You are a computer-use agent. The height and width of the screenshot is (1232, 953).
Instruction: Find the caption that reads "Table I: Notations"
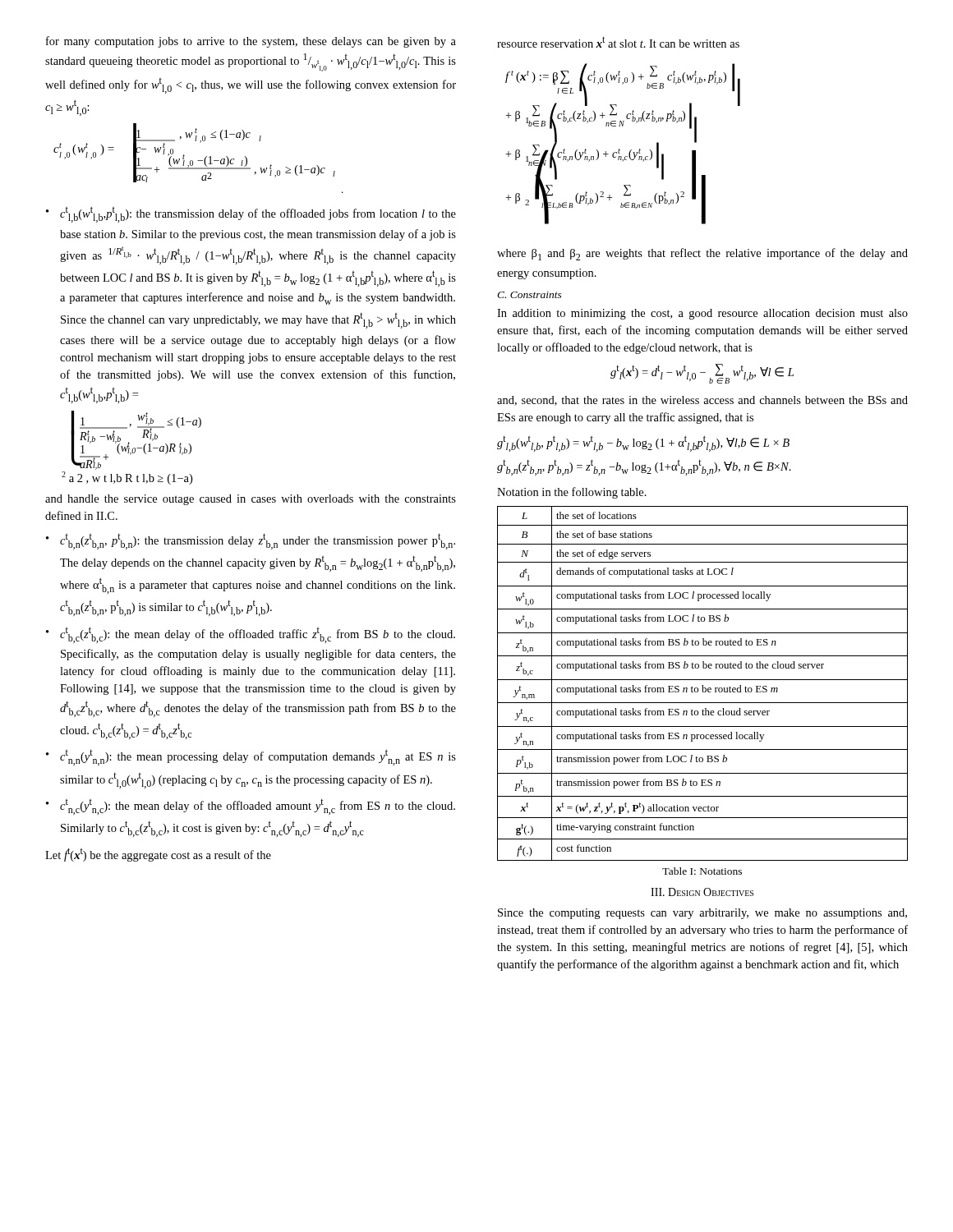pyautogui.click(x=702, y=871)
